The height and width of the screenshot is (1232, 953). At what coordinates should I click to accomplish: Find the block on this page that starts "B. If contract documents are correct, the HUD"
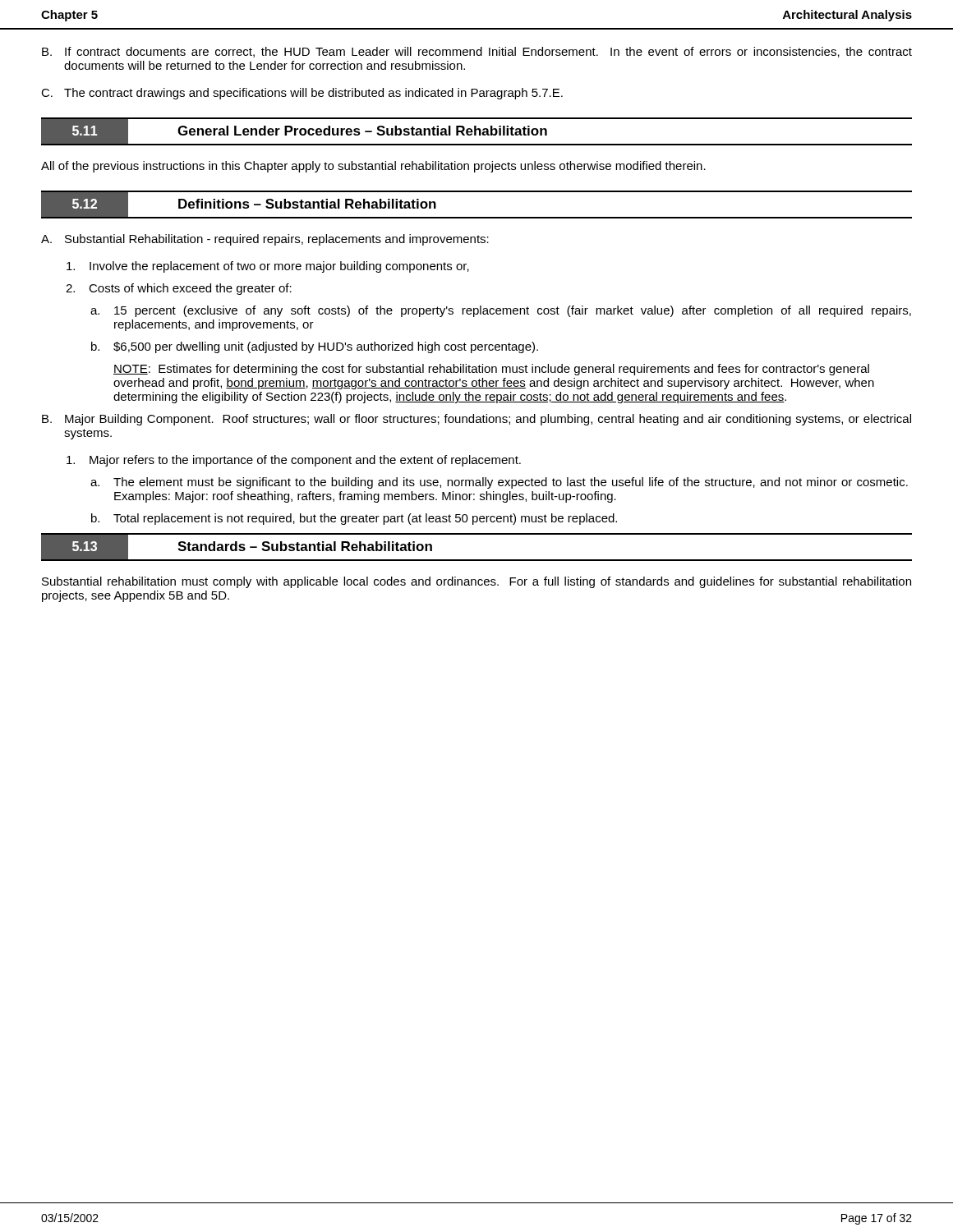[476, 58]
